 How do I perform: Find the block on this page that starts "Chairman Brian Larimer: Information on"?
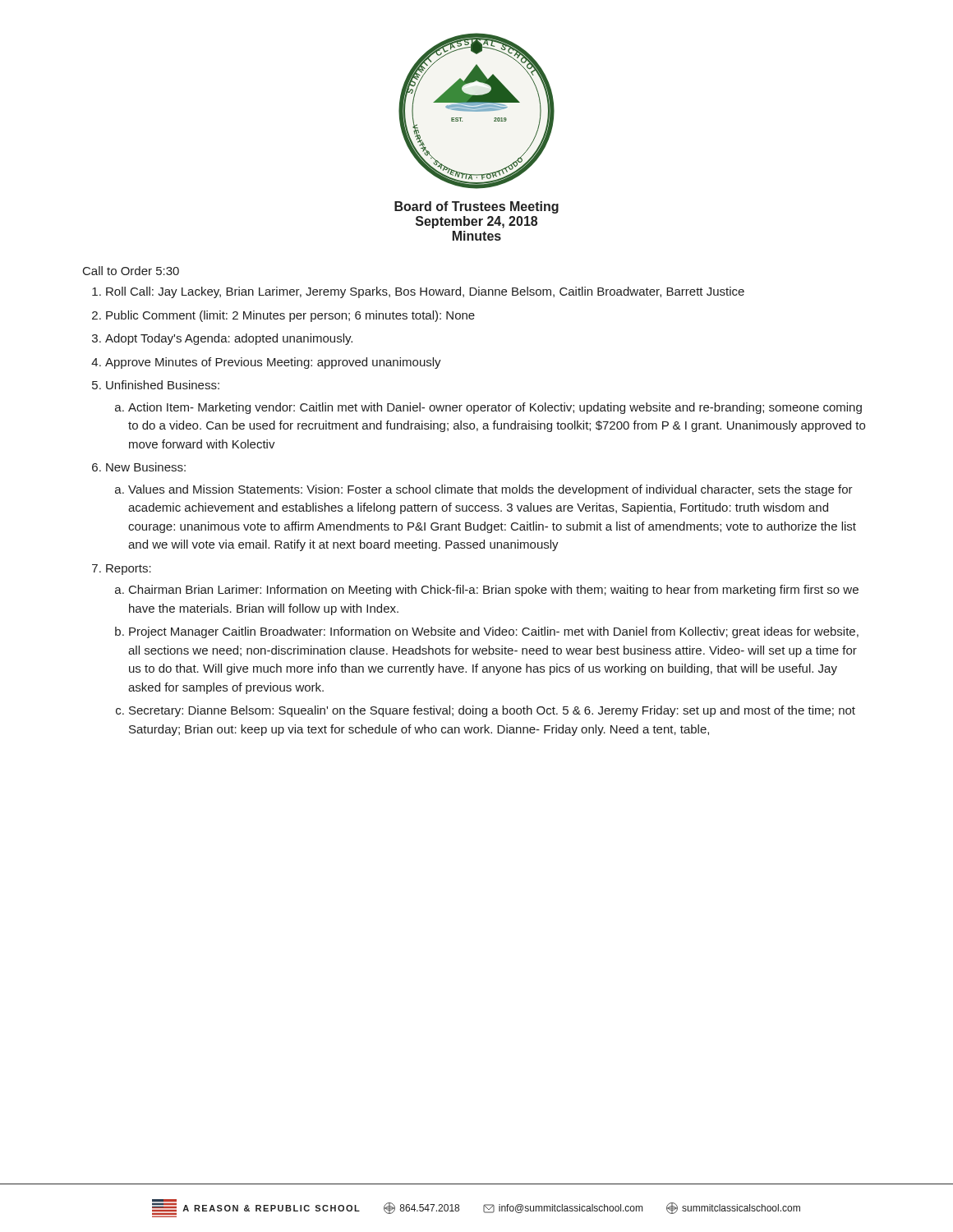pos(494,599)
